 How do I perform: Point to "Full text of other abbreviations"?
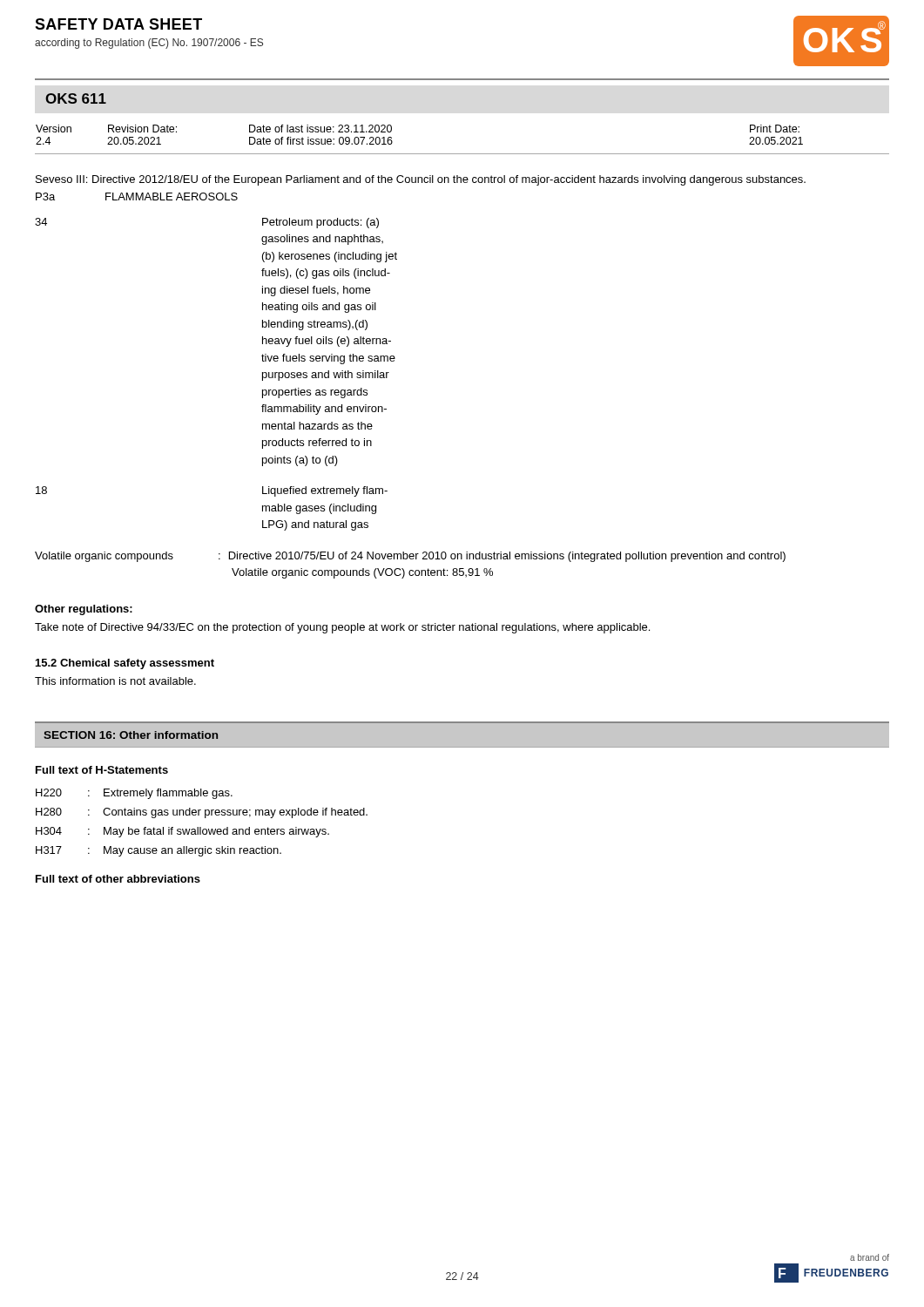click(118, 879)
